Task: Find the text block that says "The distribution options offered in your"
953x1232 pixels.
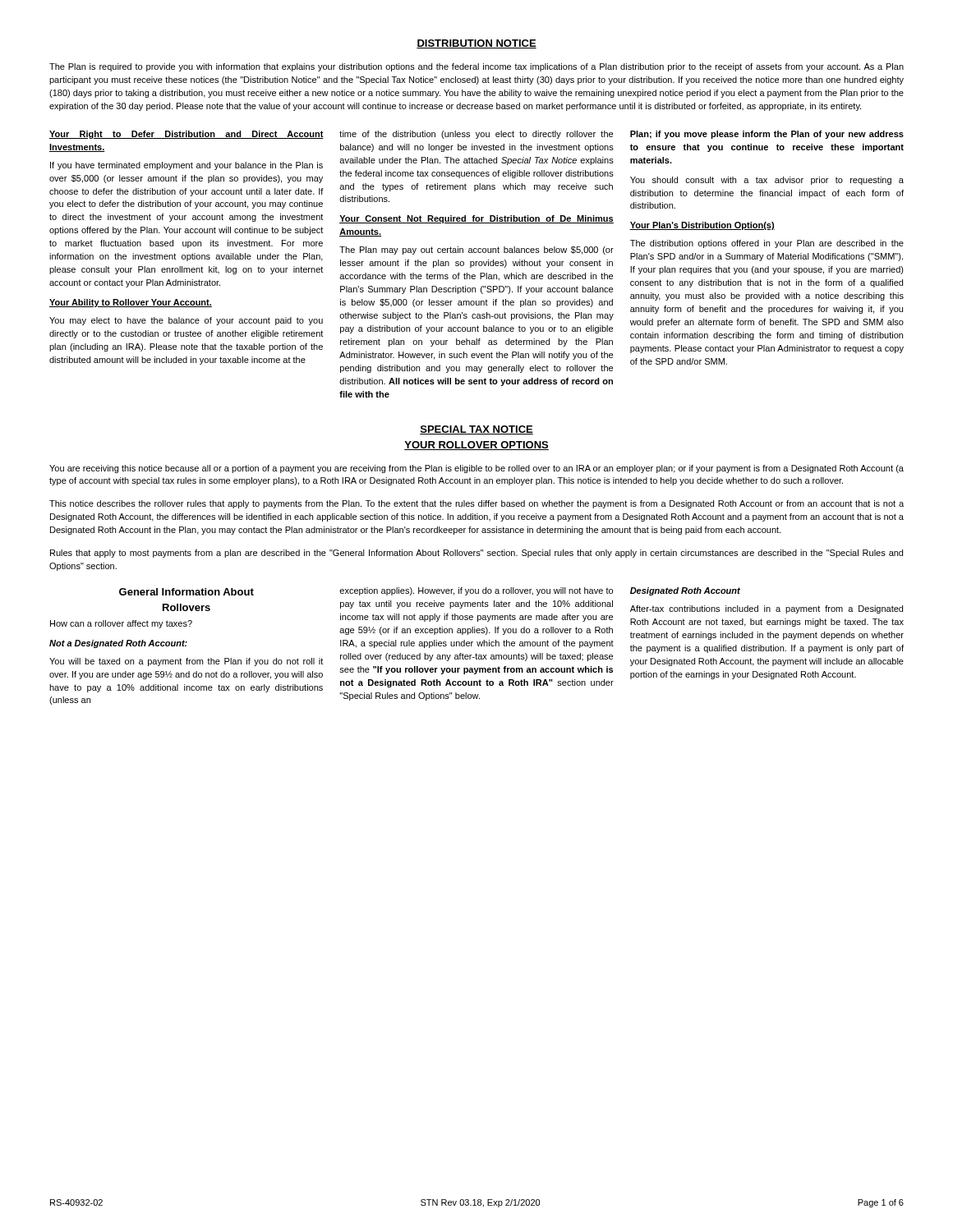Action: click(x=767, y=303)
